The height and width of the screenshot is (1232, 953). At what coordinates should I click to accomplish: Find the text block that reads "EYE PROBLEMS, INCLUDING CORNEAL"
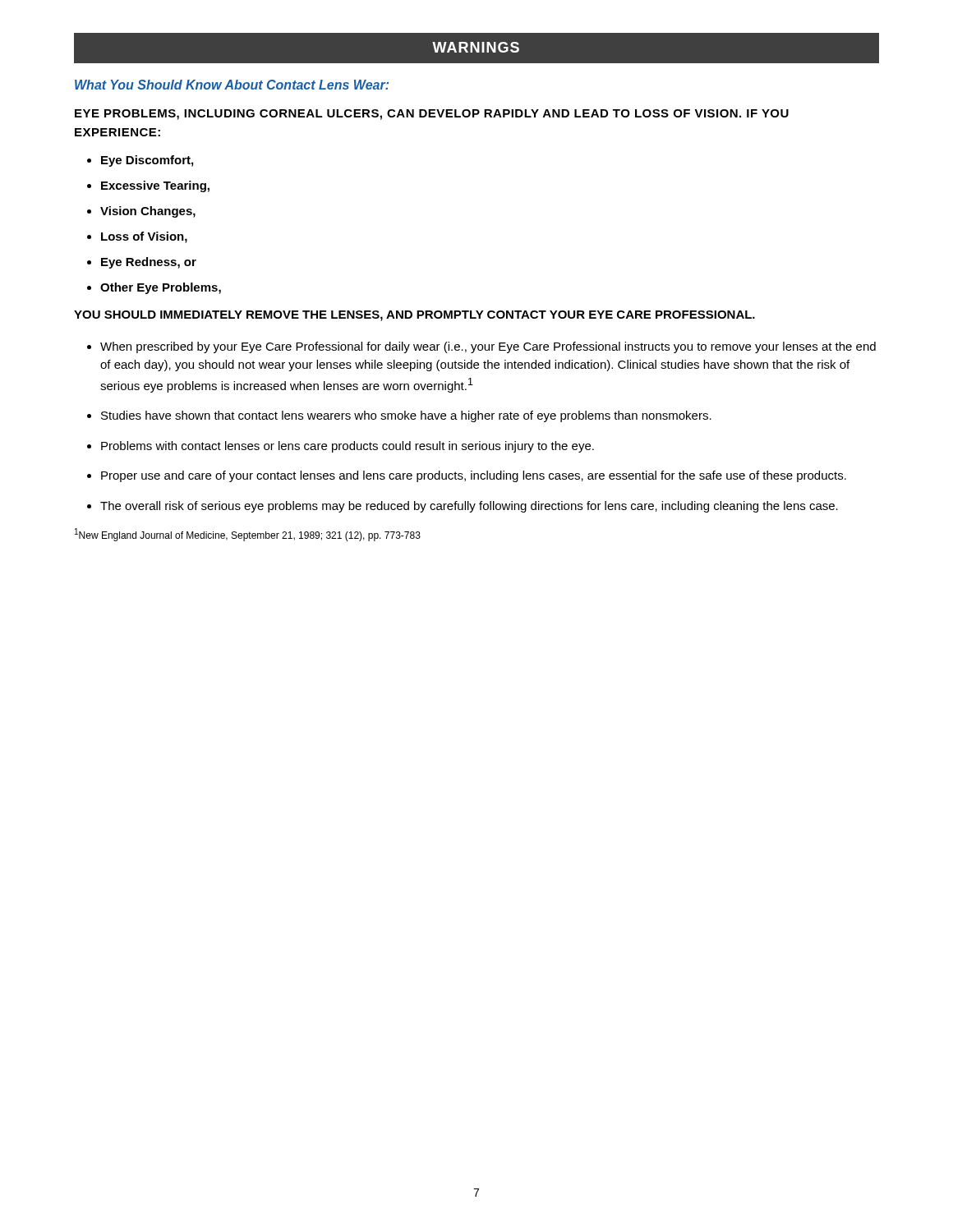tap(476, 123)
